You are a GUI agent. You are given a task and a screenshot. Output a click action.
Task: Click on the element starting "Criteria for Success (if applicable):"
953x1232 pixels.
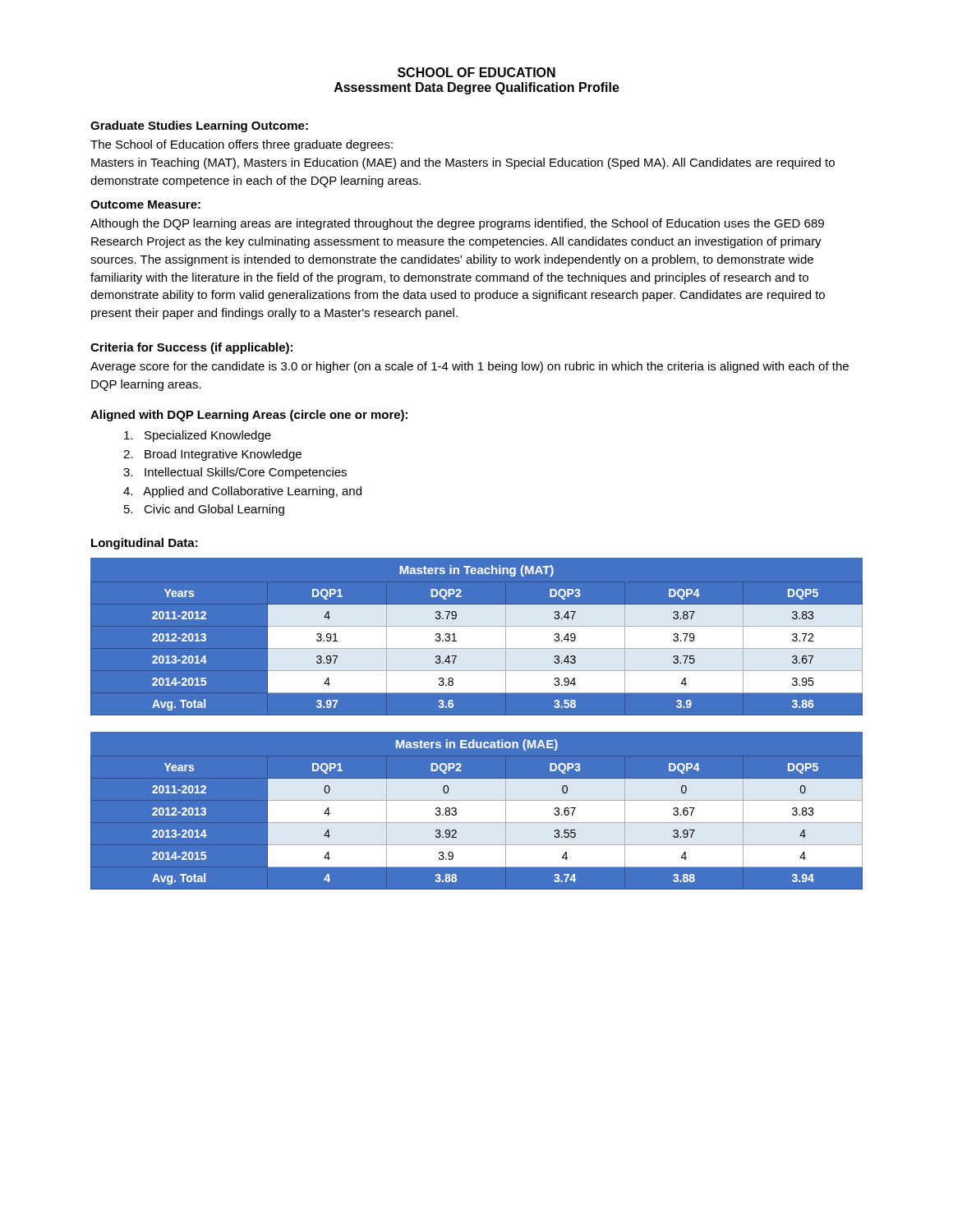tap(192, 347)
